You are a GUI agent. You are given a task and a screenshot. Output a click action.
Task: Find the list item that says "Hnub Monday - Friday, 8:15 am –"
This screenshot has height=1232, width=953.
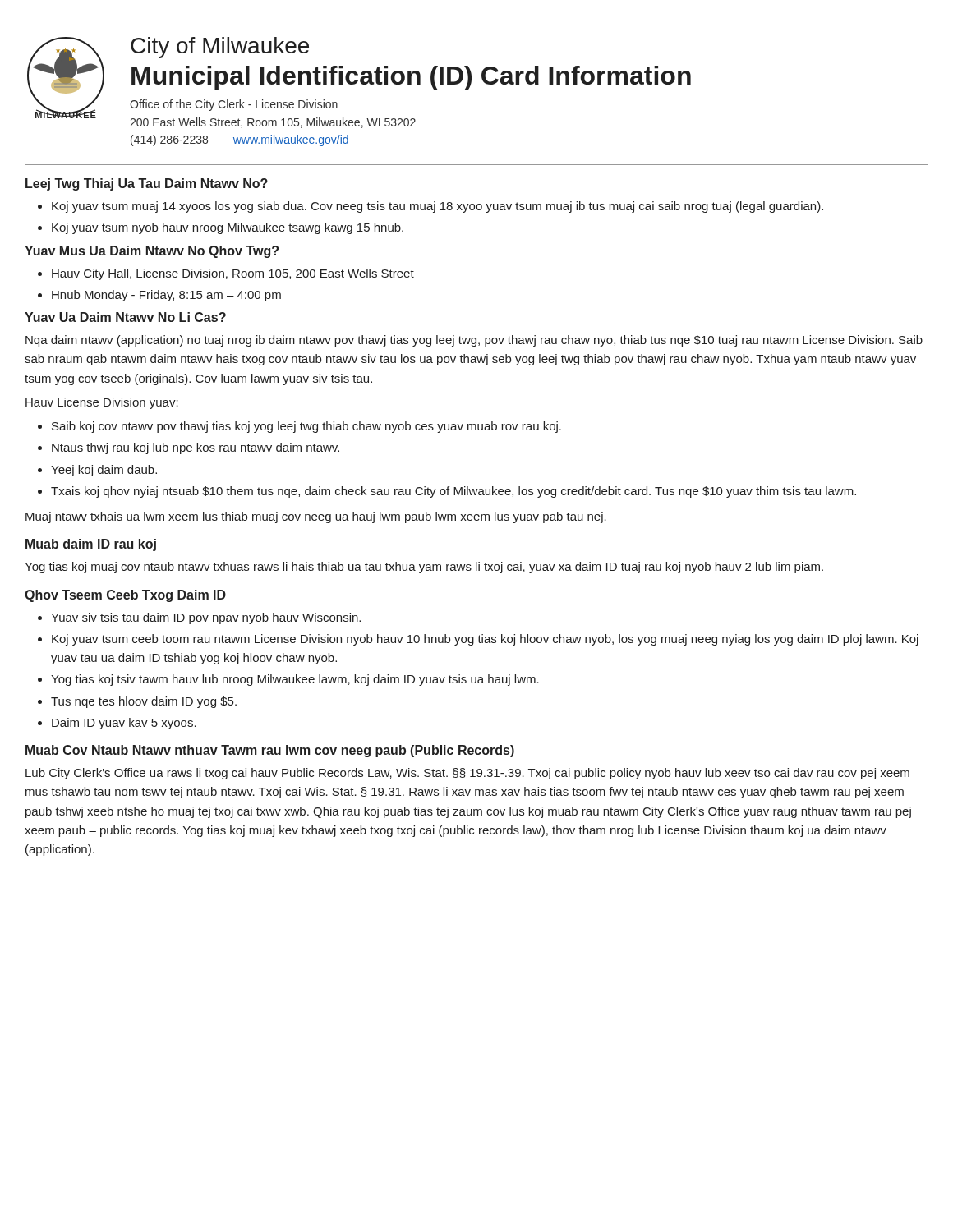coord(166,294)
